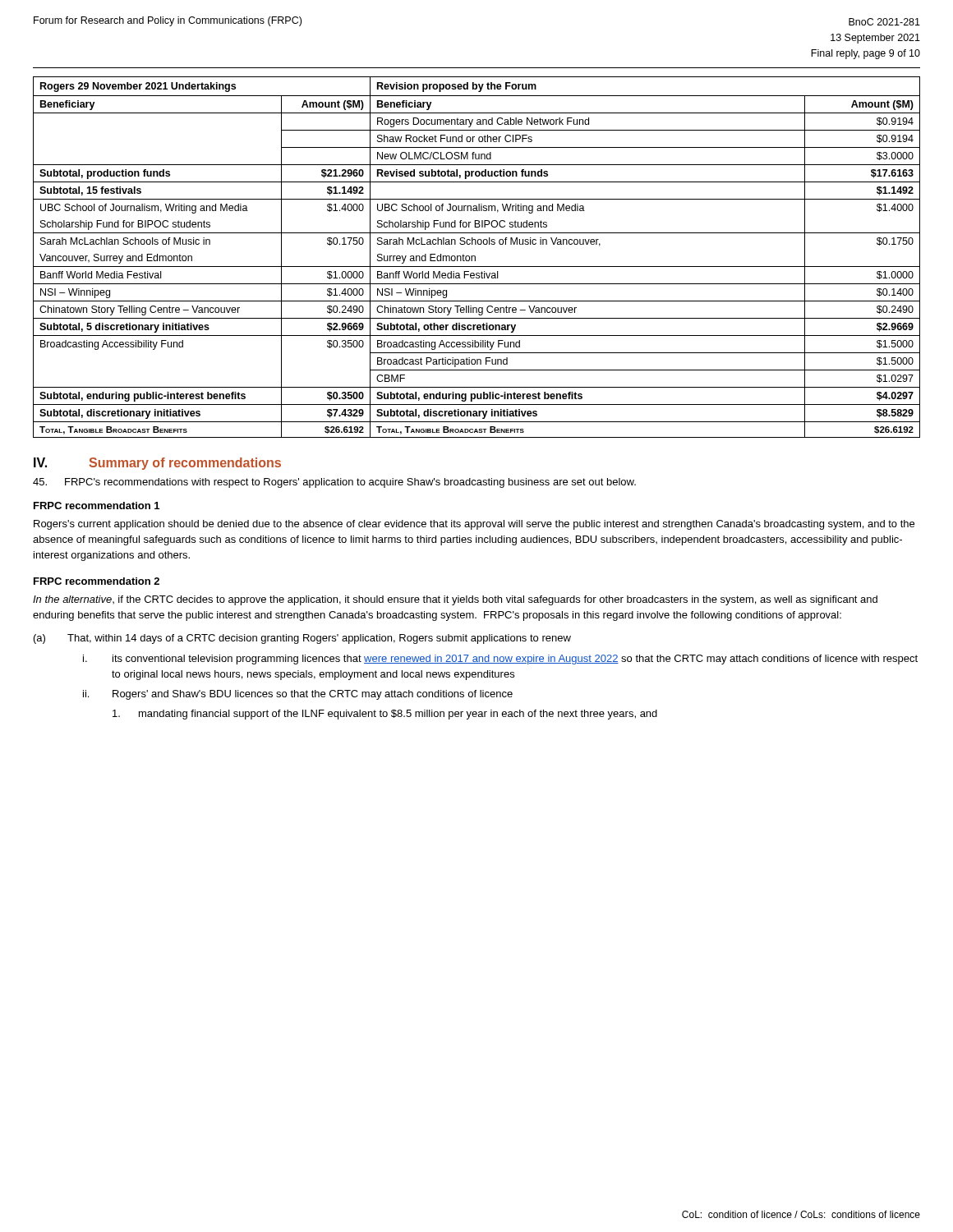Find the text block starting "FRPC recommendation 2"
This screenshot has width=953, height=1232.
[96, 581]
